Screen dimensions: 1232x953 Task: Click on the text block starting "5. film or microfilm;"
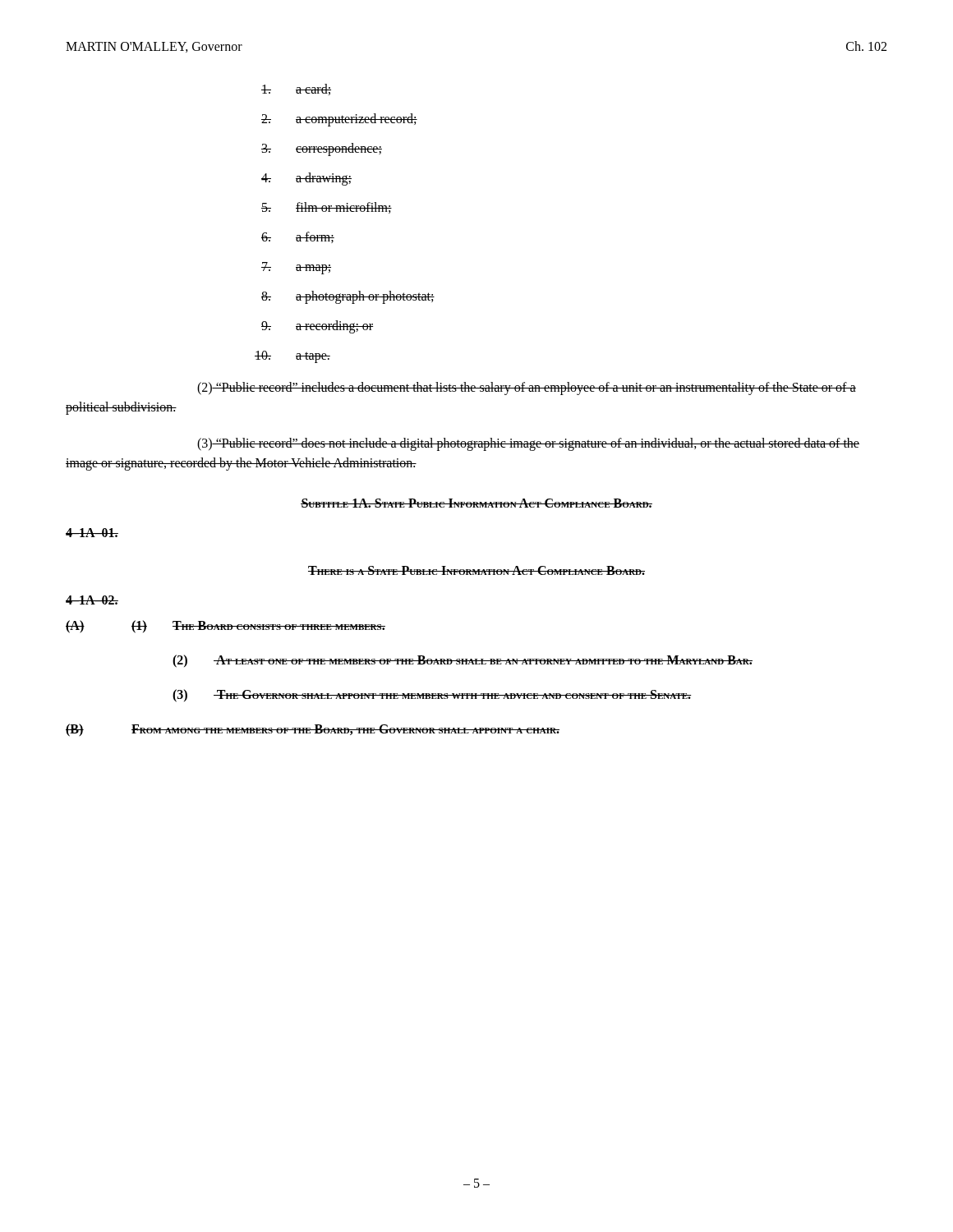click(311, 208)
